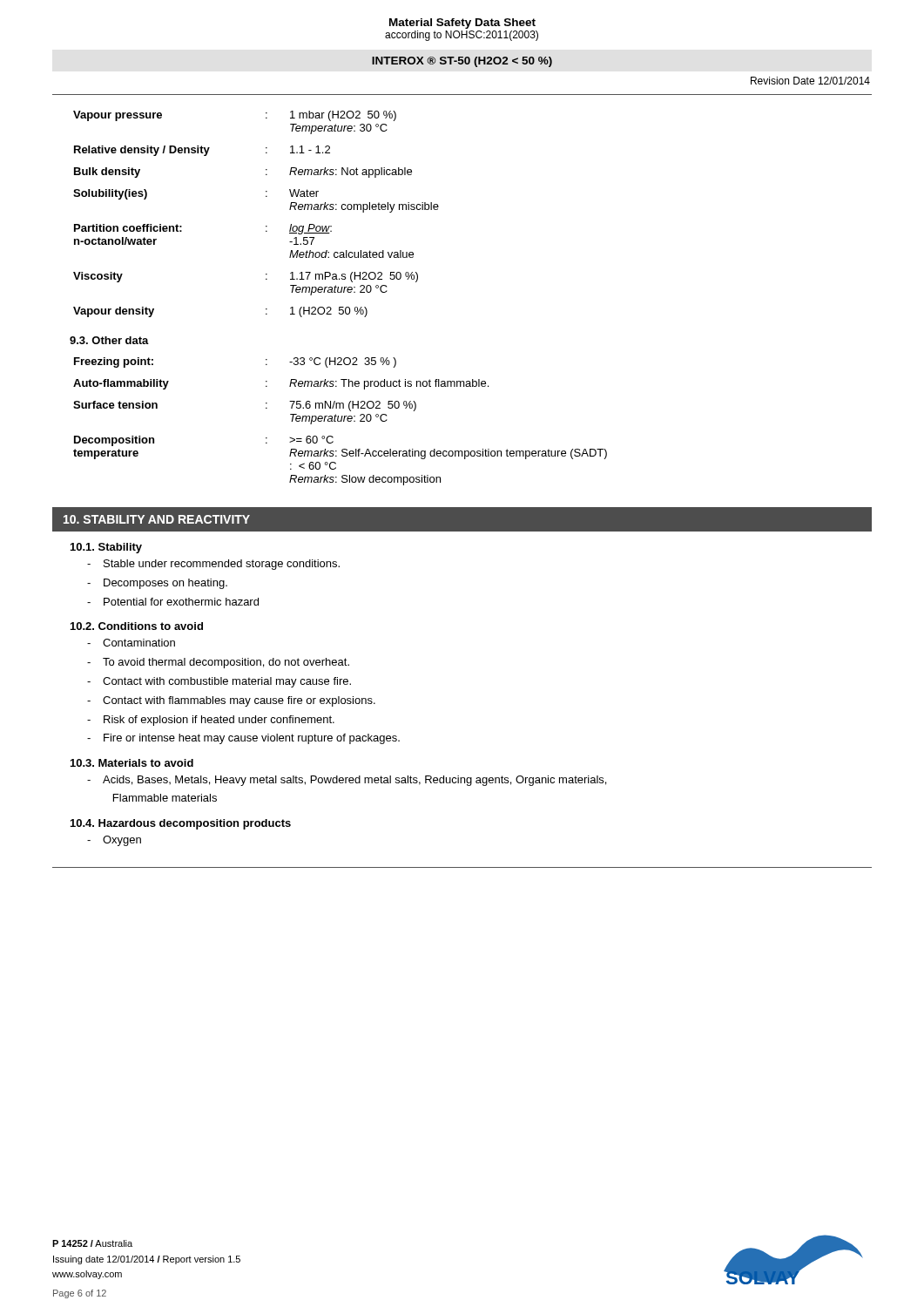
Task: Locate the section header with the text "10. STABILITY AND REACTIVITY"
Action: point(156,519)
